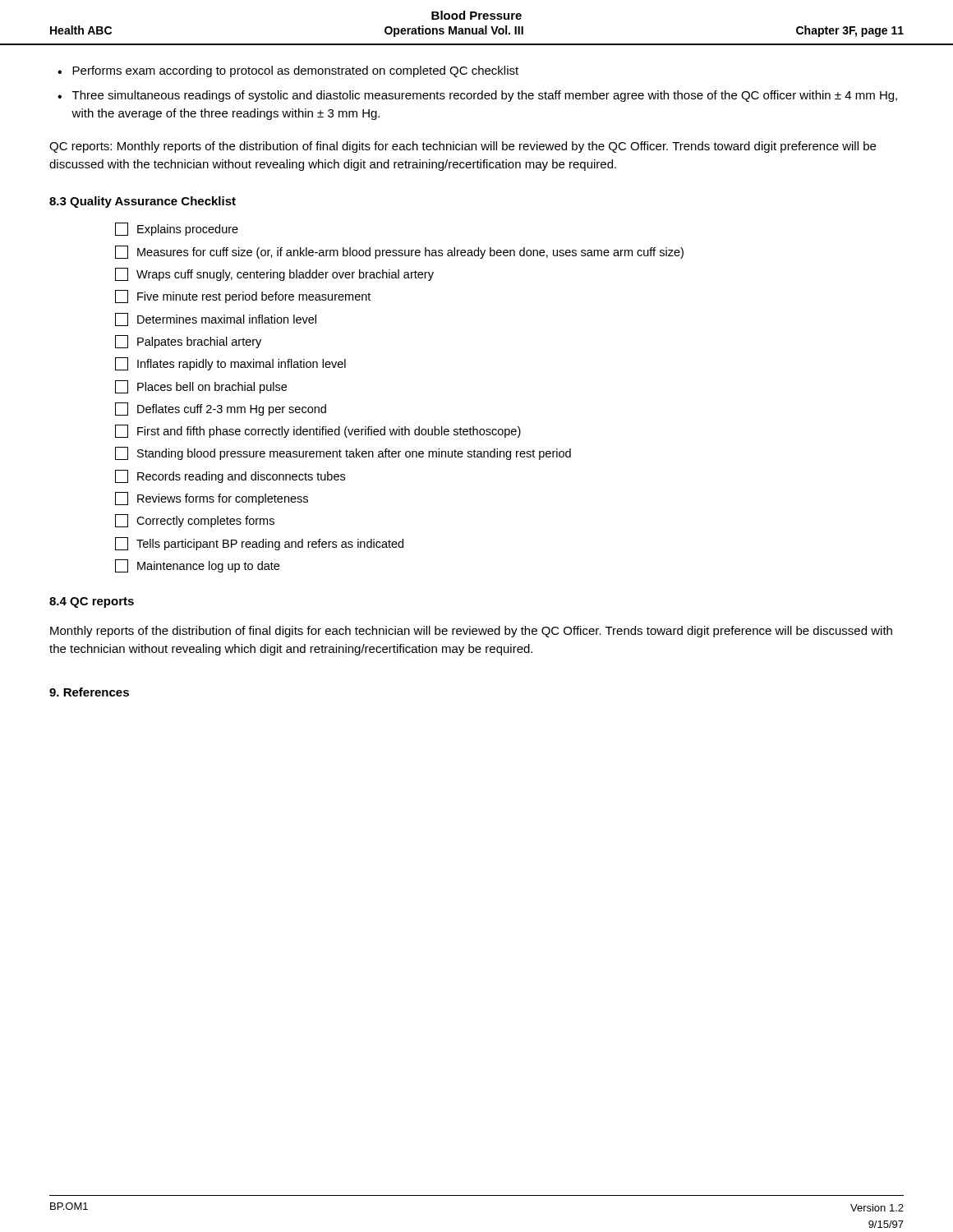Click on the section header with the text "8.4 QC reports"
Viewport: 953px width, 1232px height.
tap(92, 601)
